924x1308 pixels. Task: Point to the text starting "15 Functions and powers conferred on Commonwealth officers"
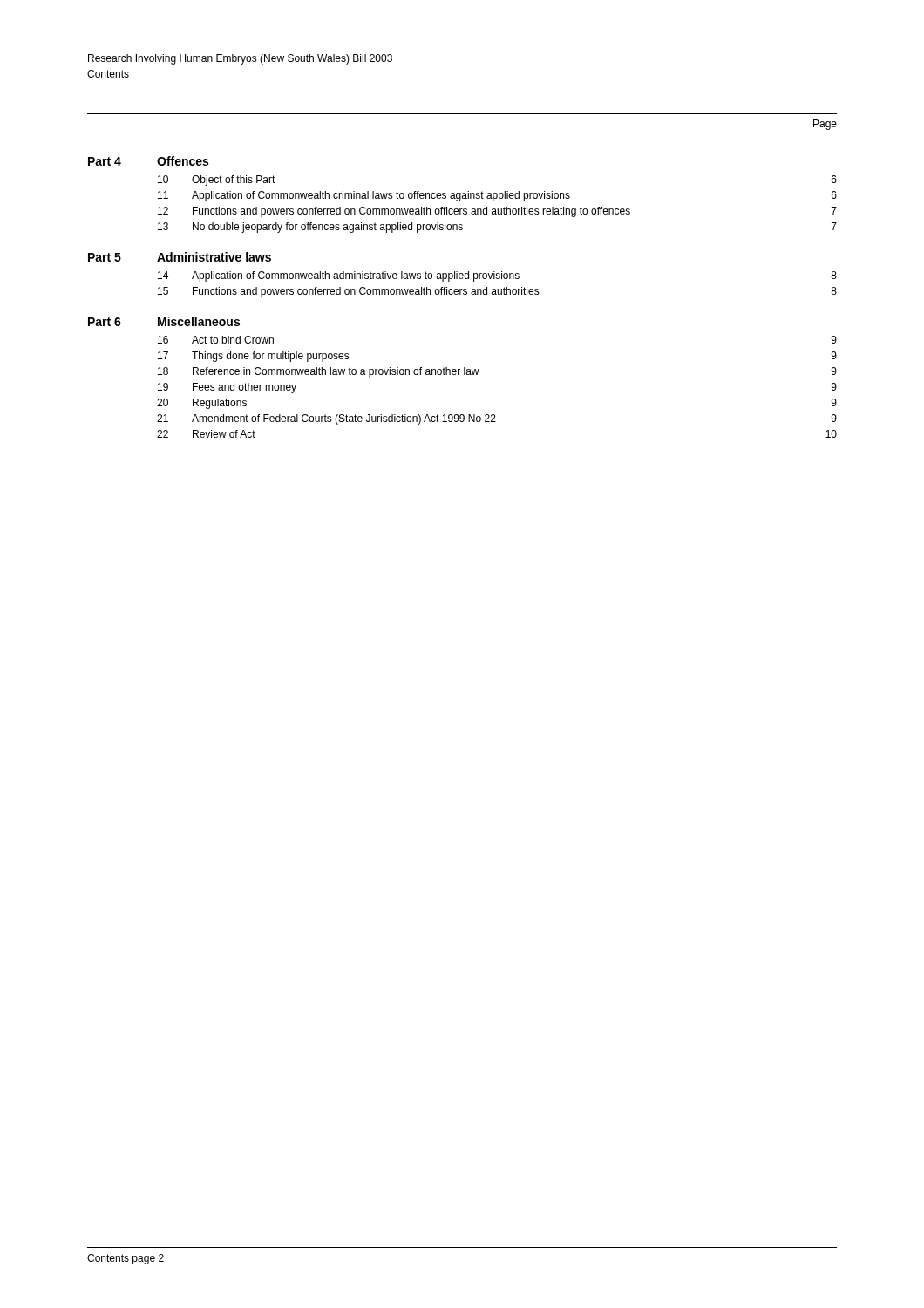[x=462, y=291]
